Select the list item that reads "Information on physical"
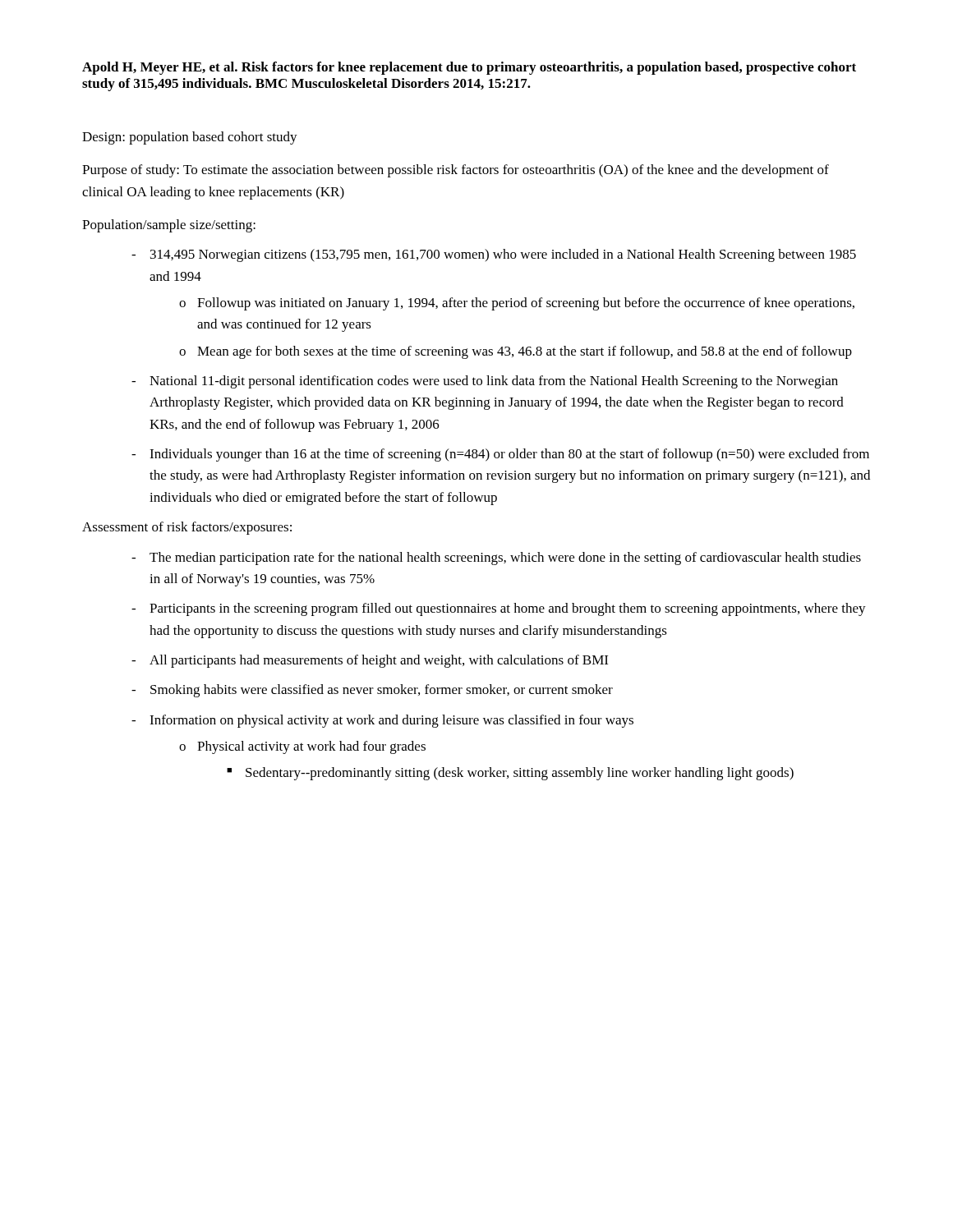Image resolution: width=953 pixels, height=1232 pixels. (x=391, y=721)
